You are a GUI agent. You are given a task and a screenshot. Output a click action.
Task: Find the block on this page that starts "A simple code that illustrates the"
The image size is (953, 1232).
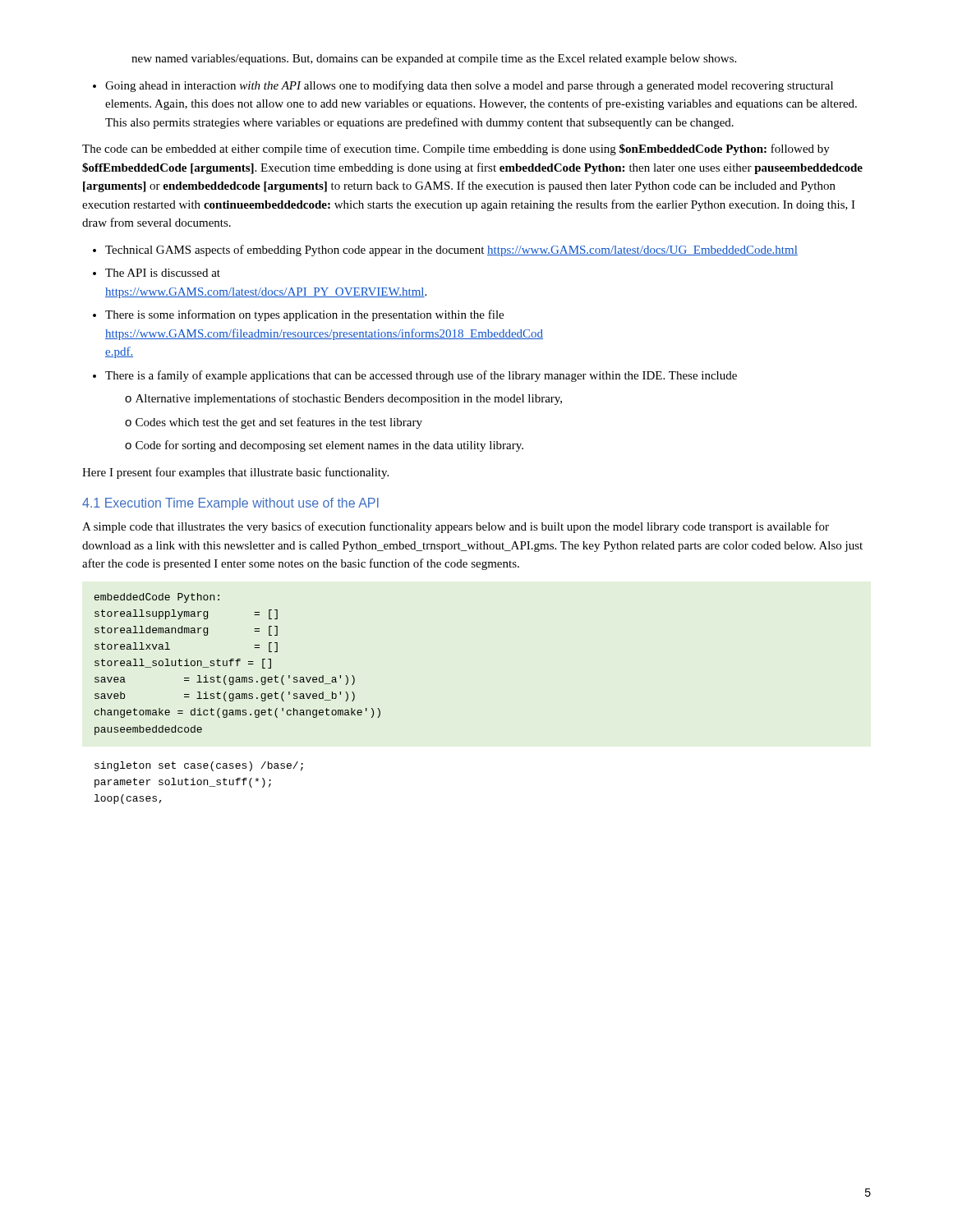472,545
